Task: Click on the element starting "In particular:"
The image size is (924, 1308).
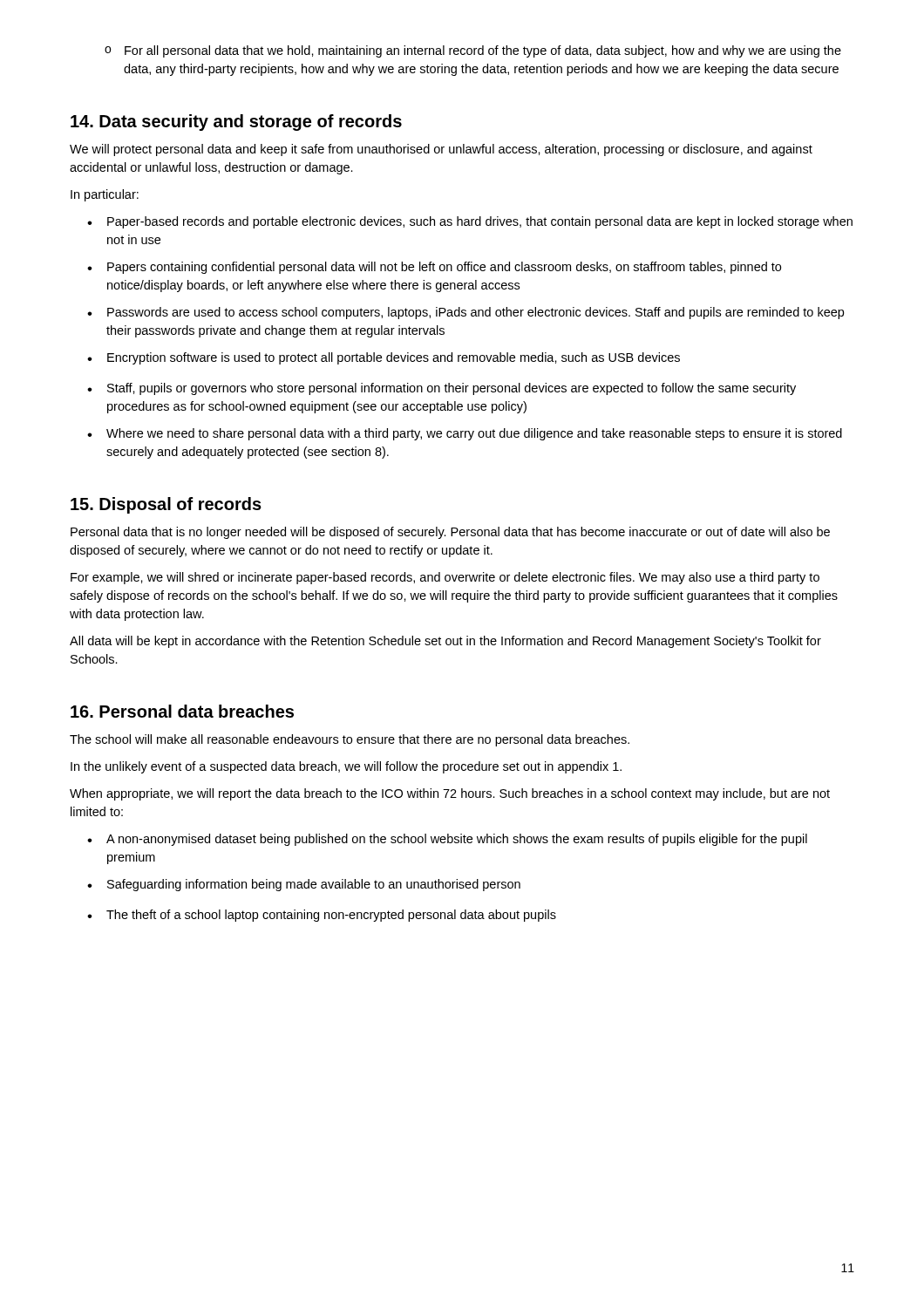Action: [x=105, y=195]
